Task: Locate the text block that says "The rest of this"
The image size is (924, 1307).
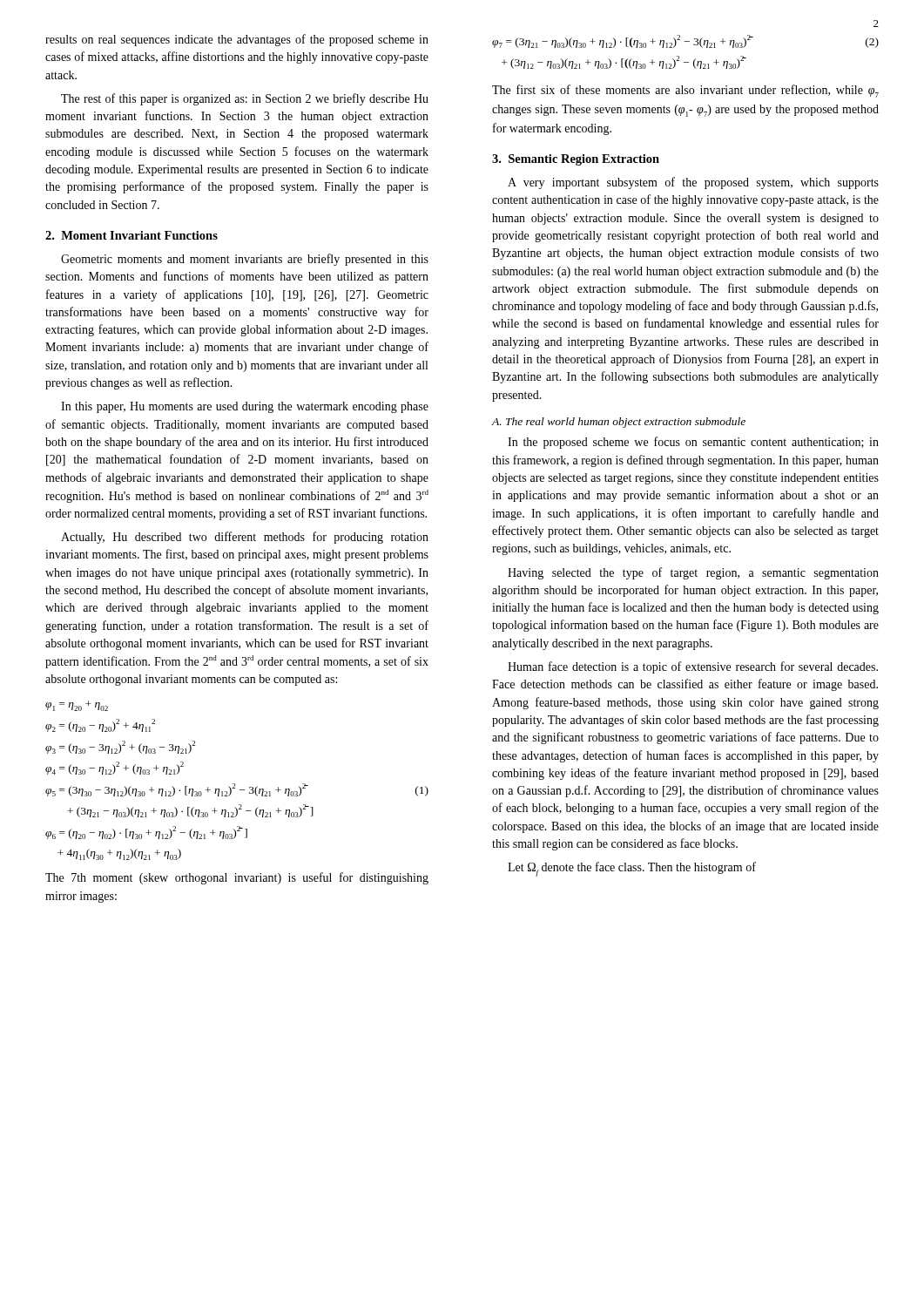Action: [x=237, y=152]
